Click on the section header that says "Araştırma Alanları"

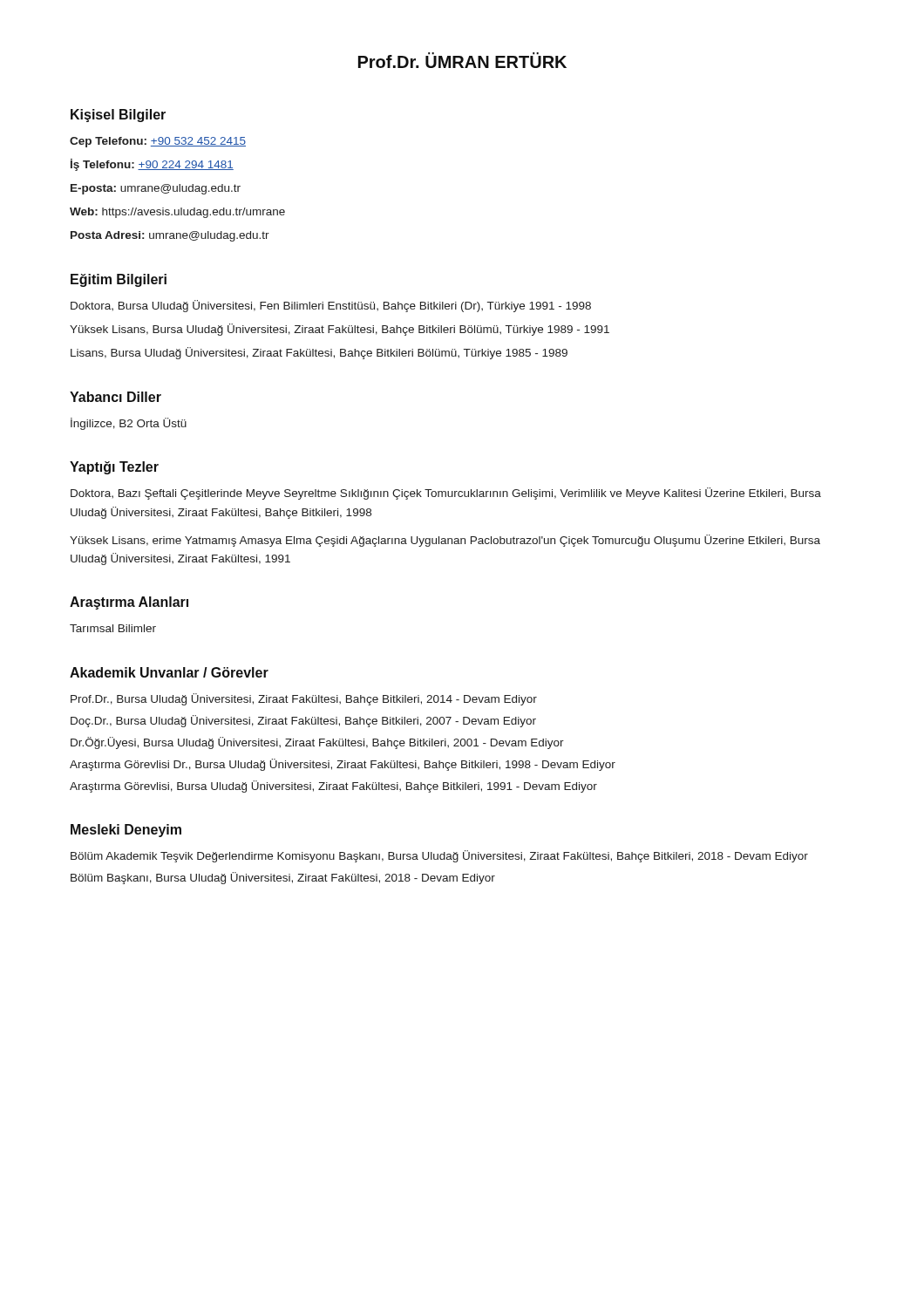coord(129,603)
